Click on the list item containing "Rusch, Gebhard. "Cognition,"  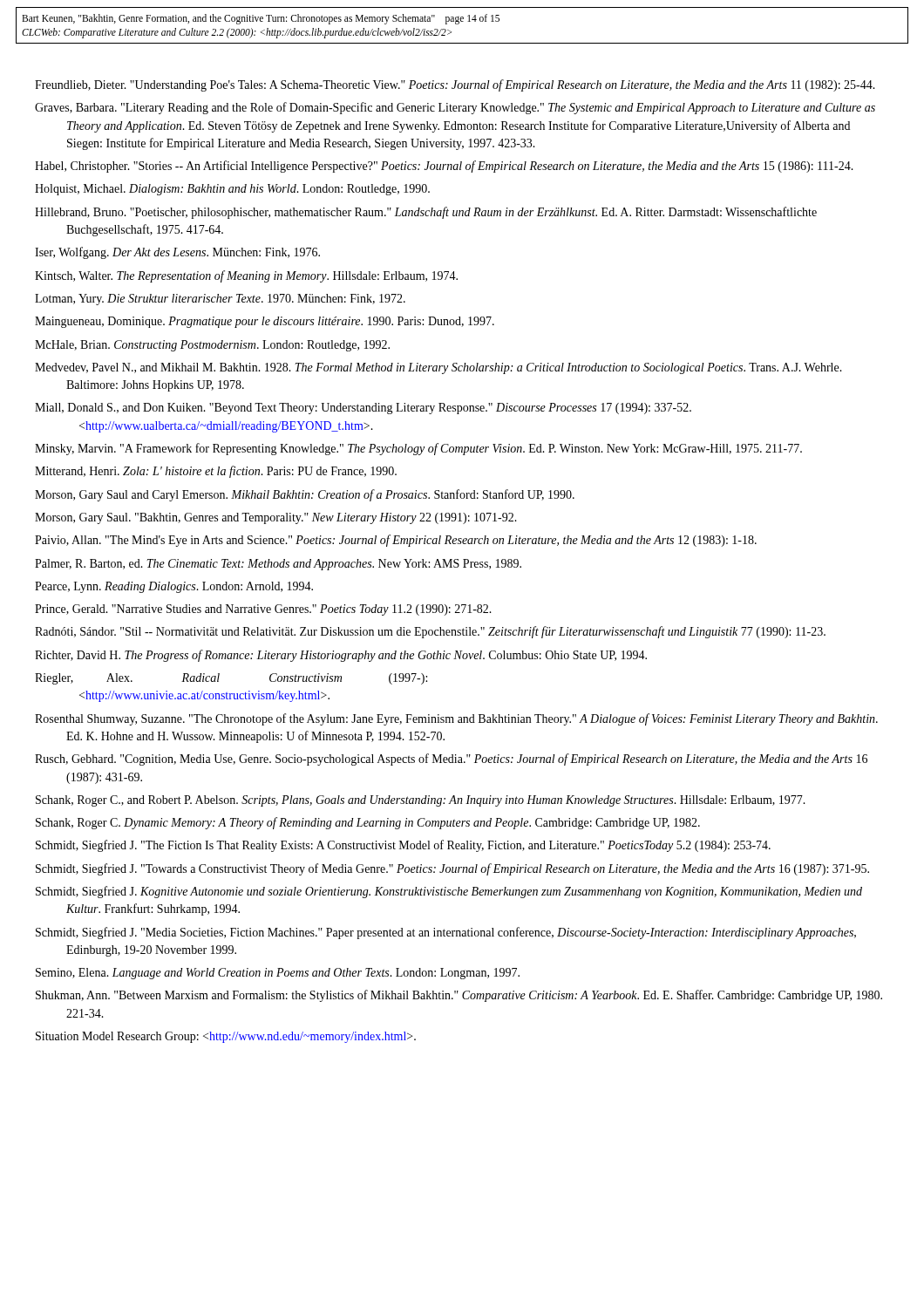click(467, 768)
